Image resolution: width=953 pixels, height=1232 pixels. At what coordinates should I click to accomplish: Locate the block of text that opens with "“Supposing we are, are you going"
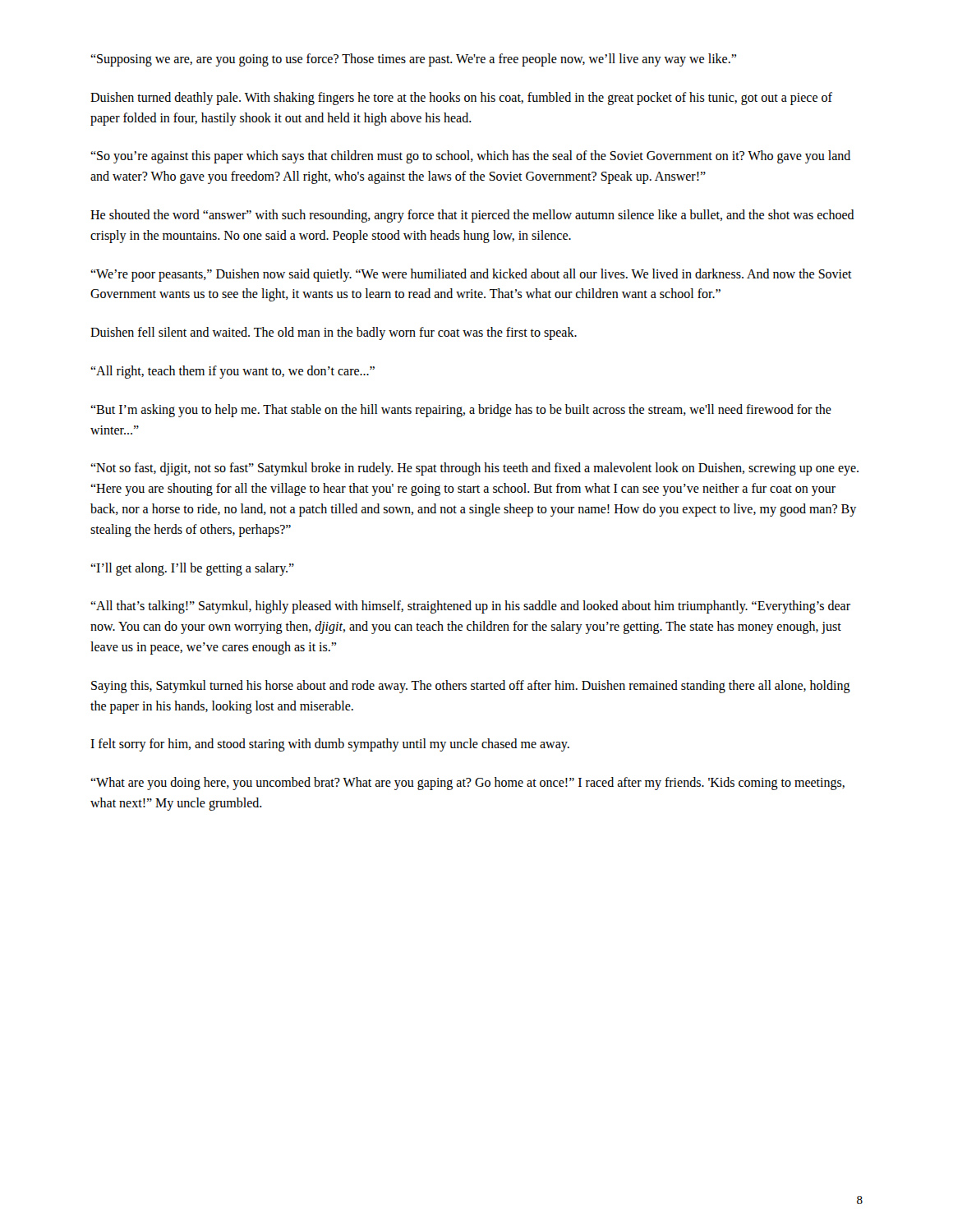click(414, 59)
